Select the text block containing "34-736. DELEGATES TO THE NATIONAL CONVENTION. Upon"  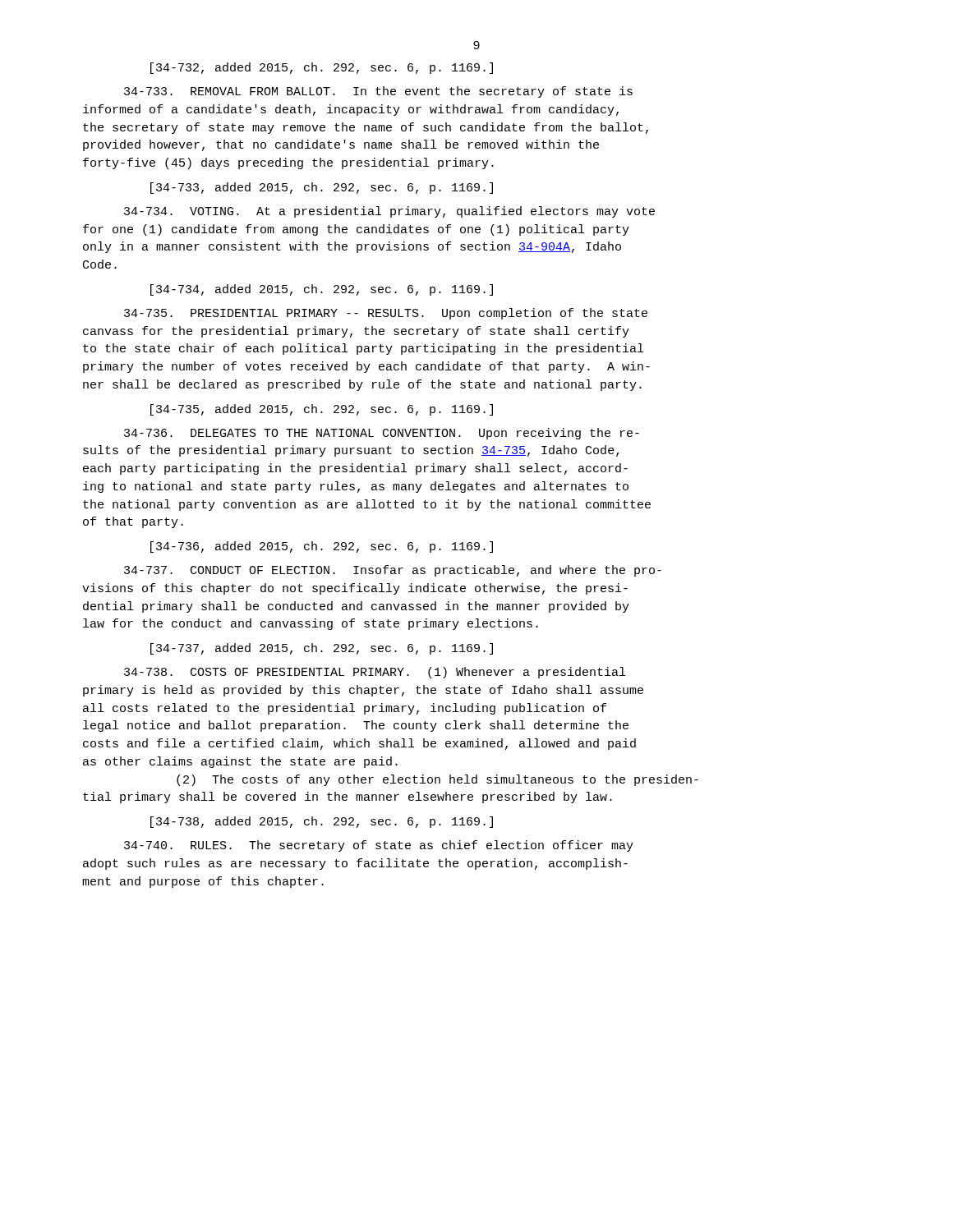(x=367, y=478)
